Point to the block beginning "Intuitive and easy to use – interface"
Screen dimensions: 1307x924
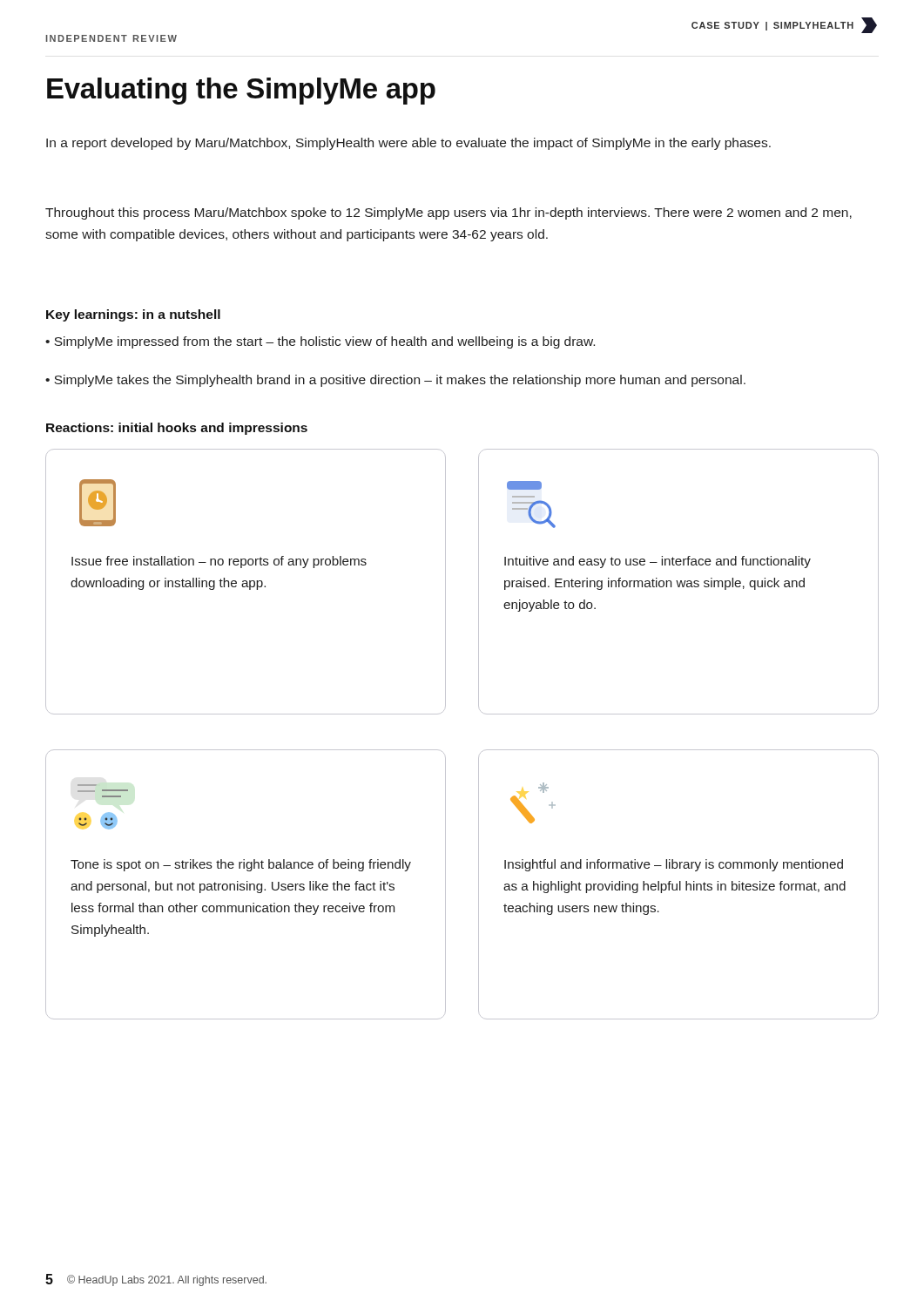point(657,583)
